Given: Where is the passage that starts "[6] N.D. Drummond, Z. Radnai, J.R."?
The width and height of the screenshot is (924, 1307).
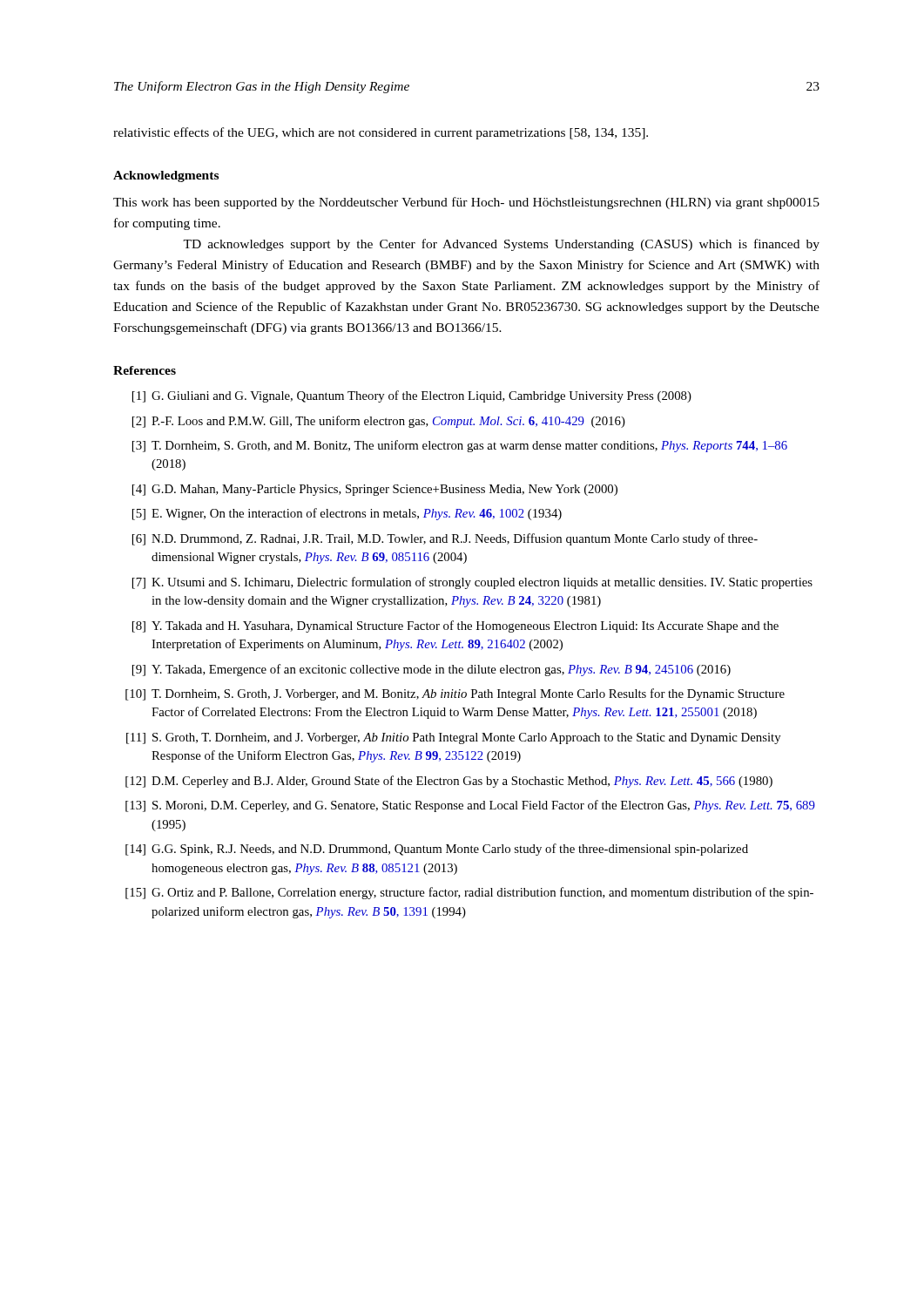Looking at the screenshot, I should click(466, 548).
